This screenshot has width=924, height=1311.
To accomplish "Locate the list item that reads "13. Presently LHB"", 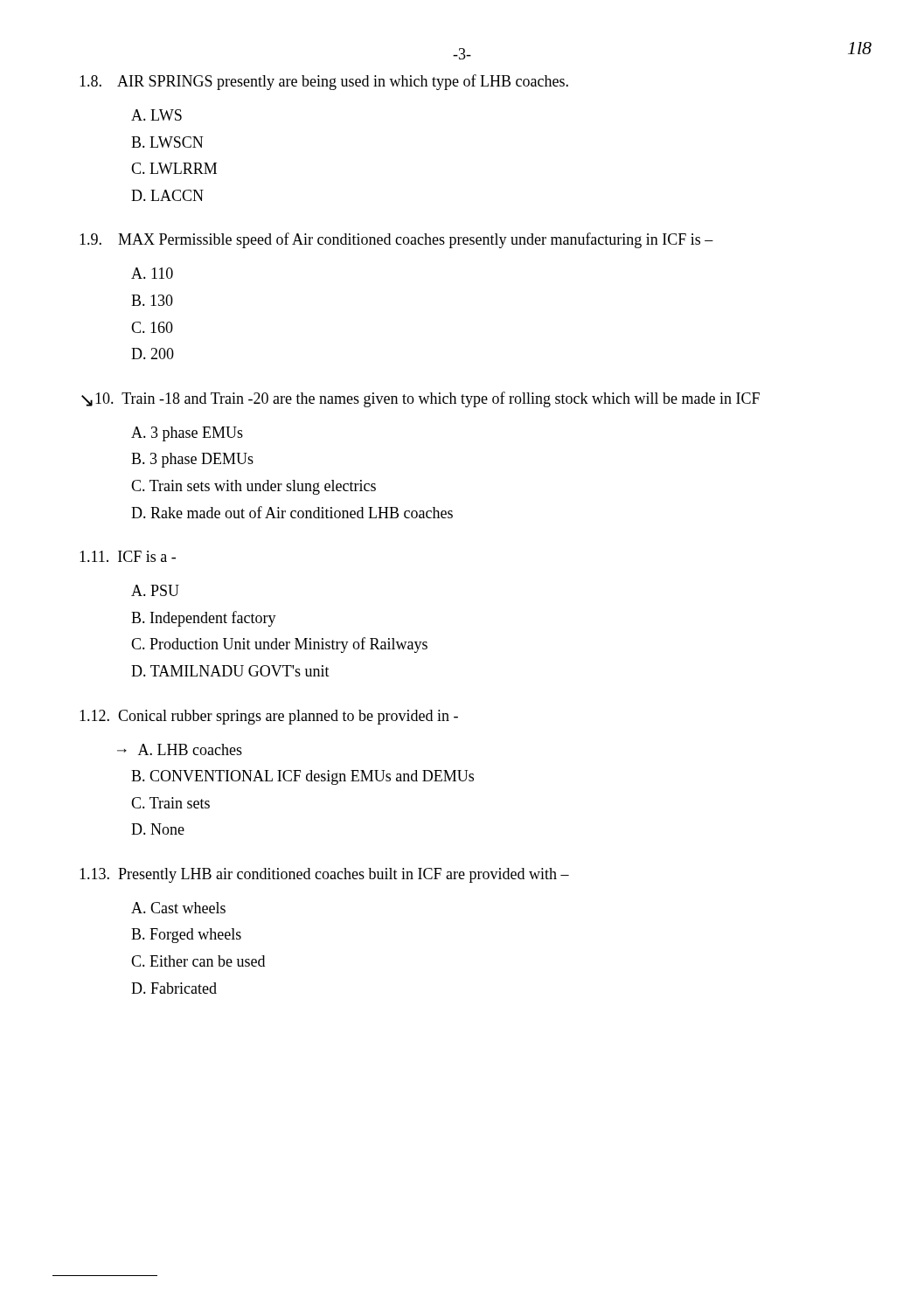I will (324, 875).
